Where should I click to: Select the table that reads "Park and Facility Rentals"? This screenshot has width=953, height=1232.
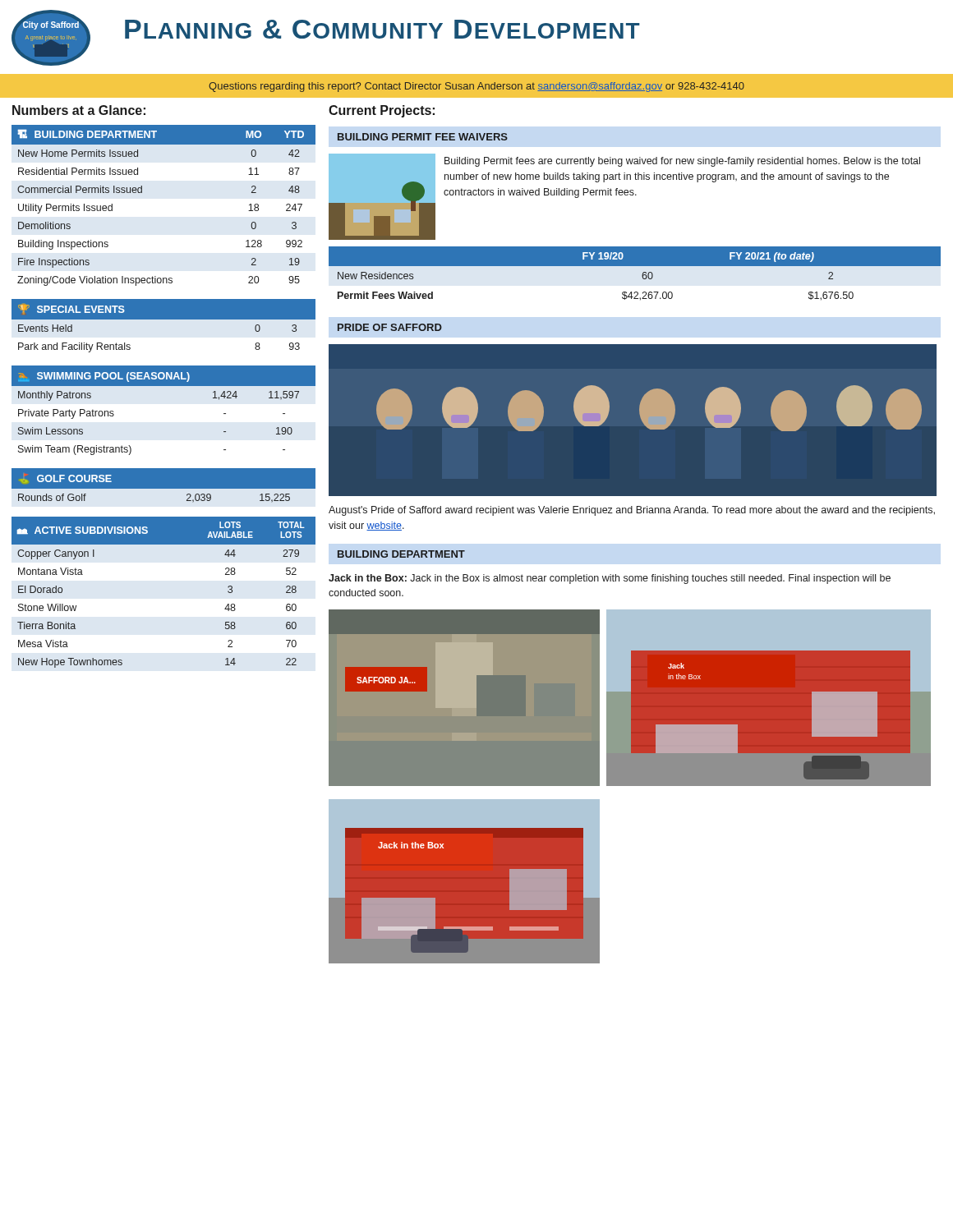tap(163, 327)
